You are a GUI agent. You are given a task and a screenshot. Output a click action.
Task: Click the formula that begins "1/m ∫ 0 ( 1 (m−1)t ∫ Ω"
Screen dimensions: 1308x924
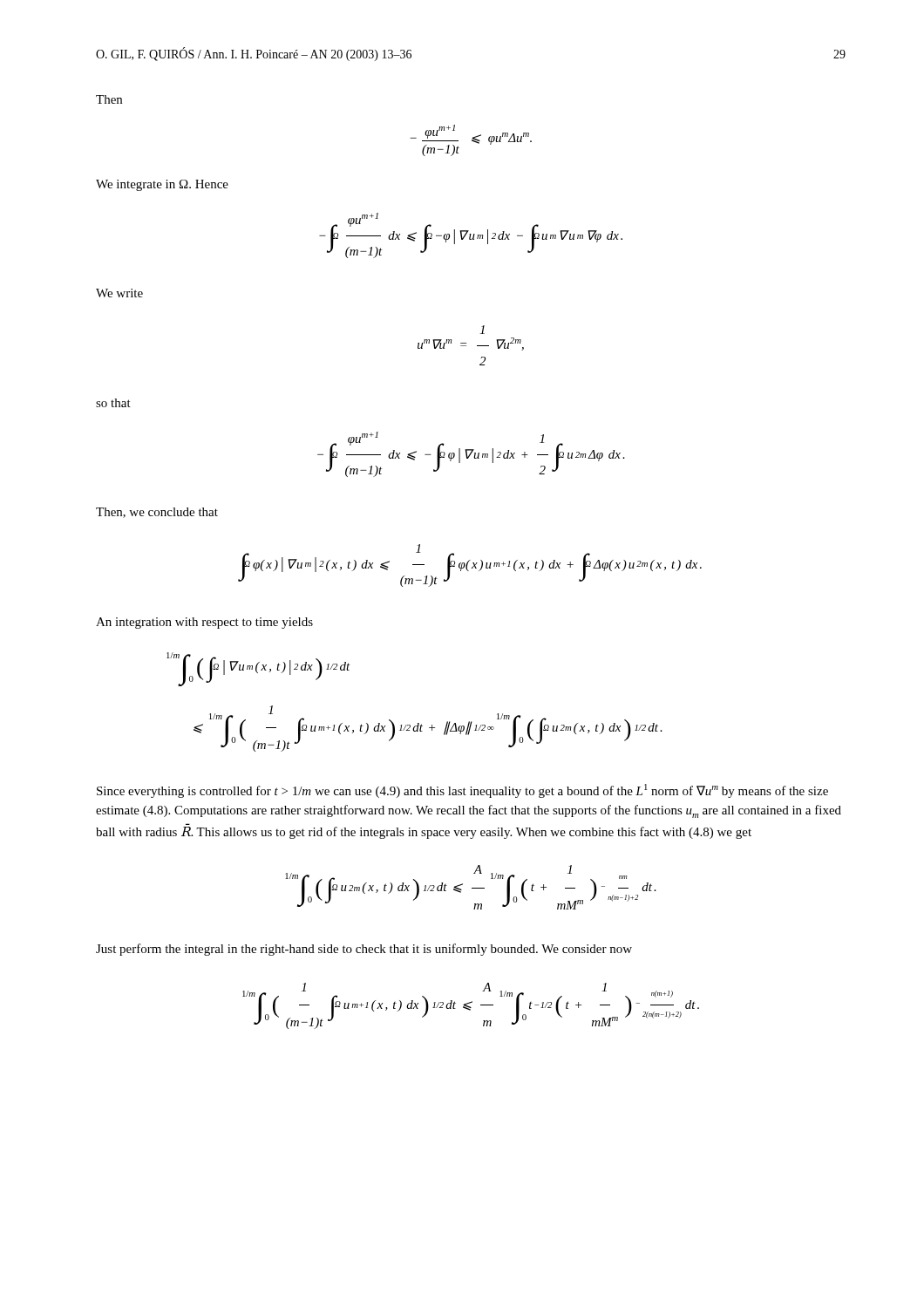(x=471, y=1005)
